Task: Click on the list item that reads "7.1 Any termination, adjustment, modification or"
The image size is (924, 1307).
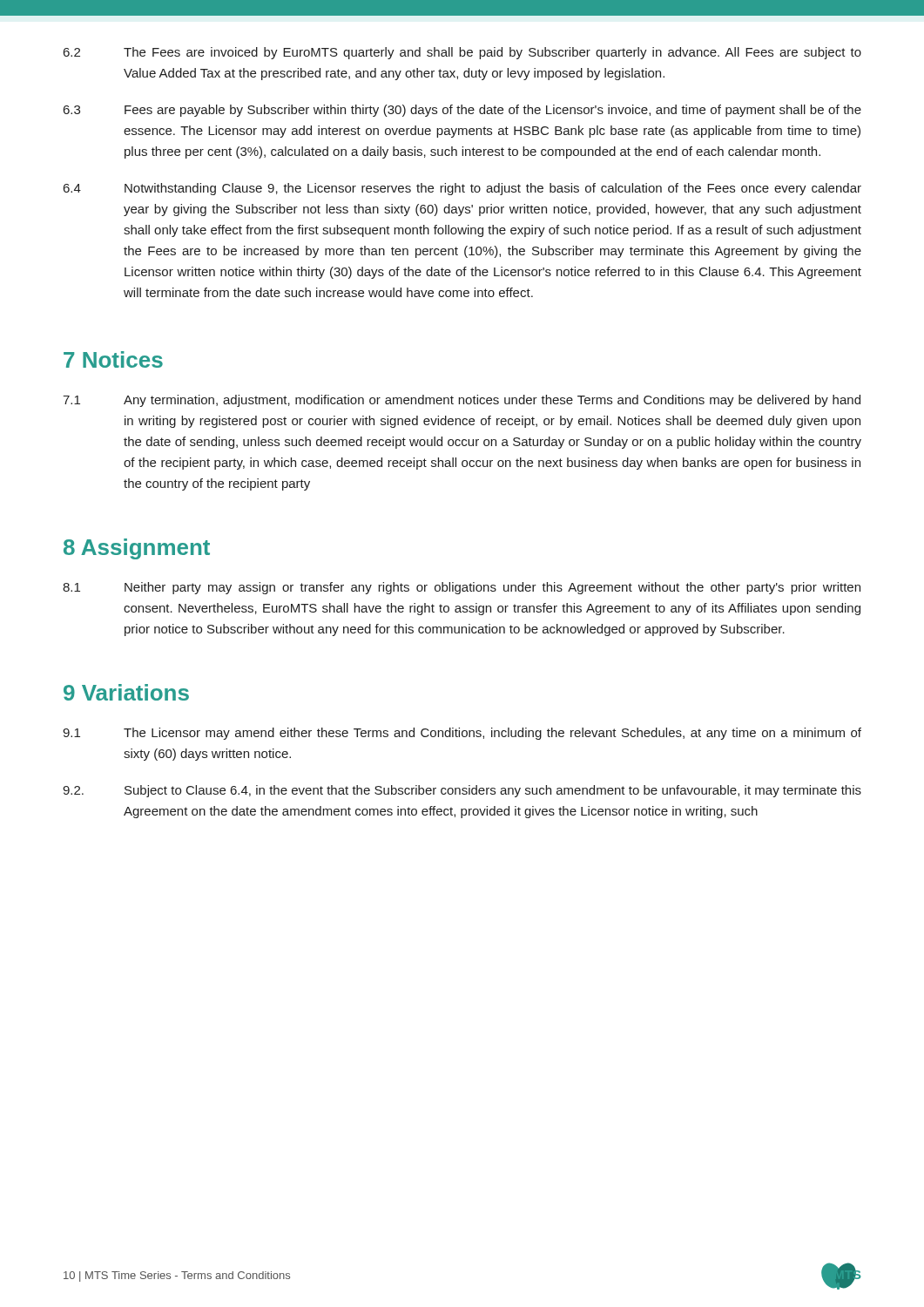Action: coord(462,442)
